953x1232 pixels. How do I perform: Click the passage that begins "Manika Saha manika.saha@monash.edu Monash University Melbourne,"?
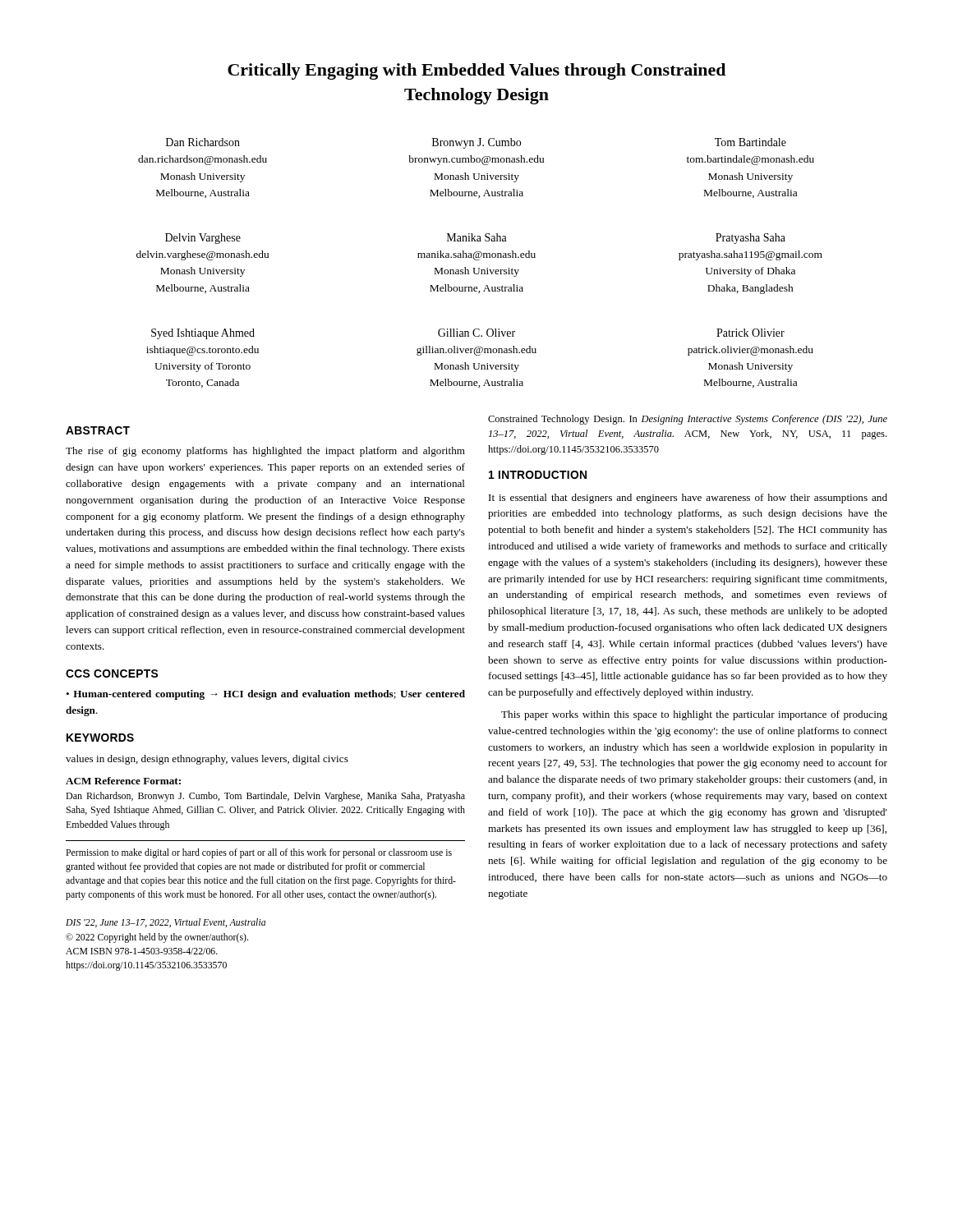tap(476, 261)
